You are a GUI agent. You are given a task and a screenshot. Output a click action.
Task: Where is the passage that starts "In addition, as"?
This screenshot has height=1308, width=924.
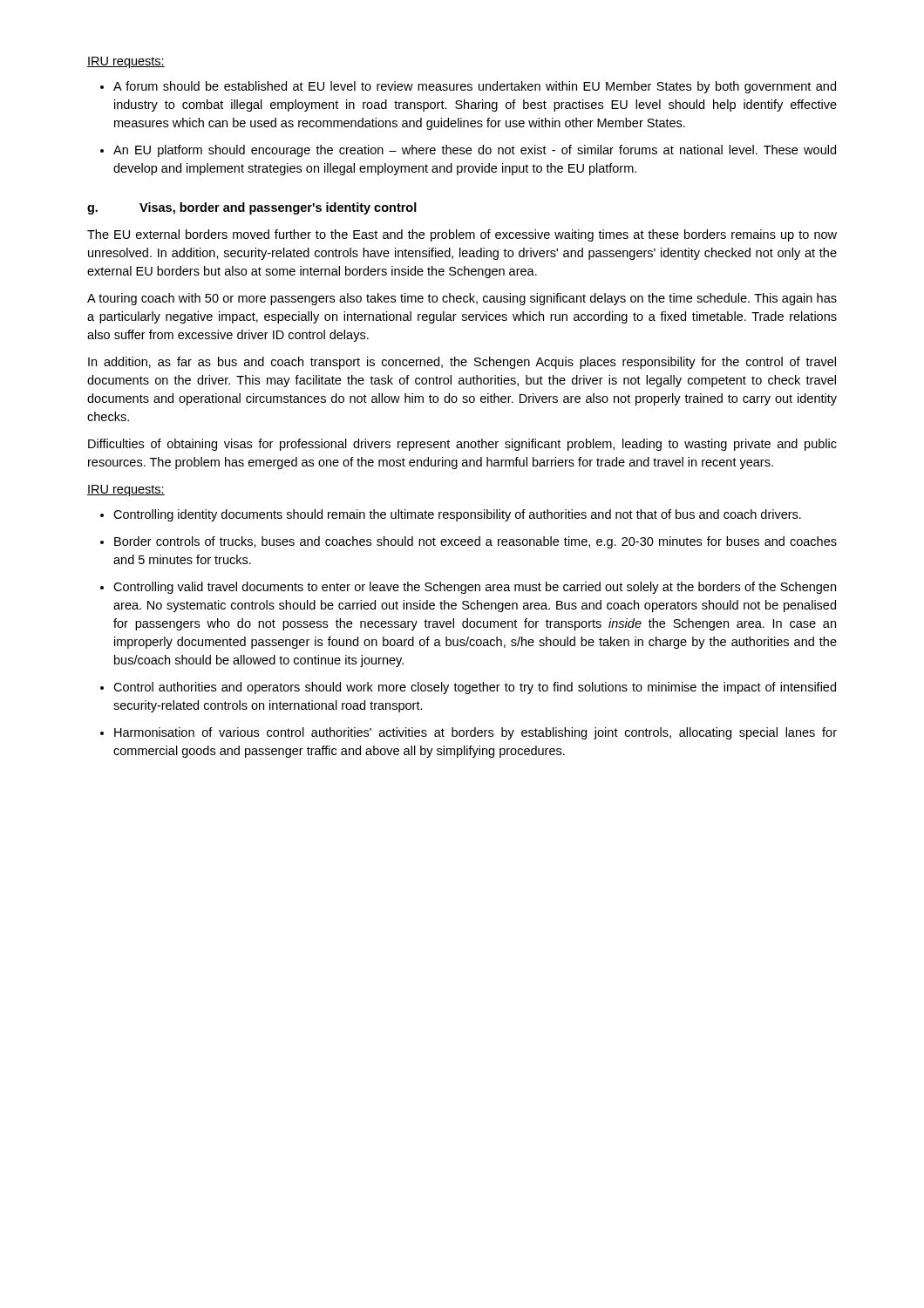pos(462,390)
